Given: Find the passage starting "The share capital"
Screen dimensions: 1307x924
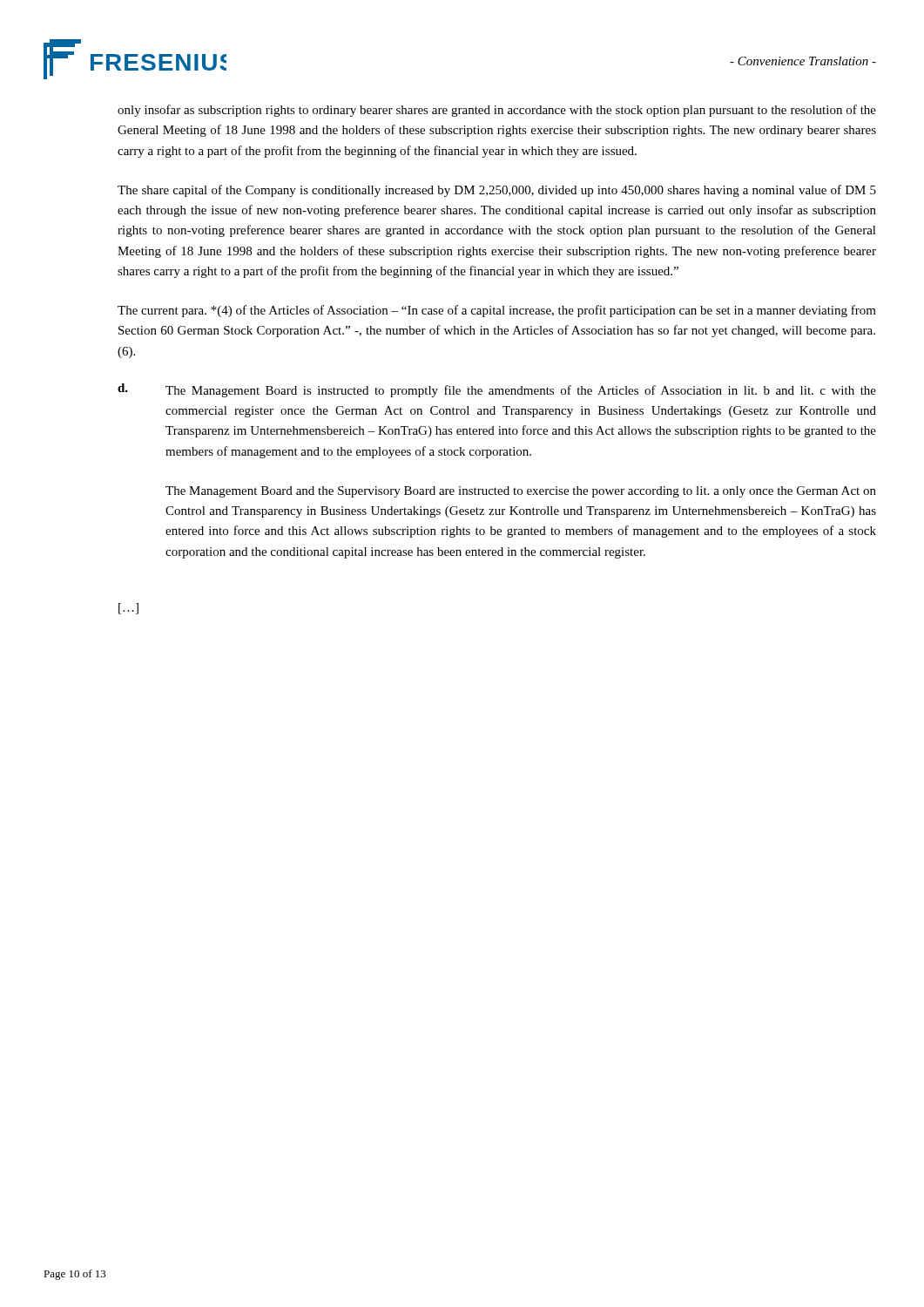Looking at the screenshot, I should tap(497, 230).
